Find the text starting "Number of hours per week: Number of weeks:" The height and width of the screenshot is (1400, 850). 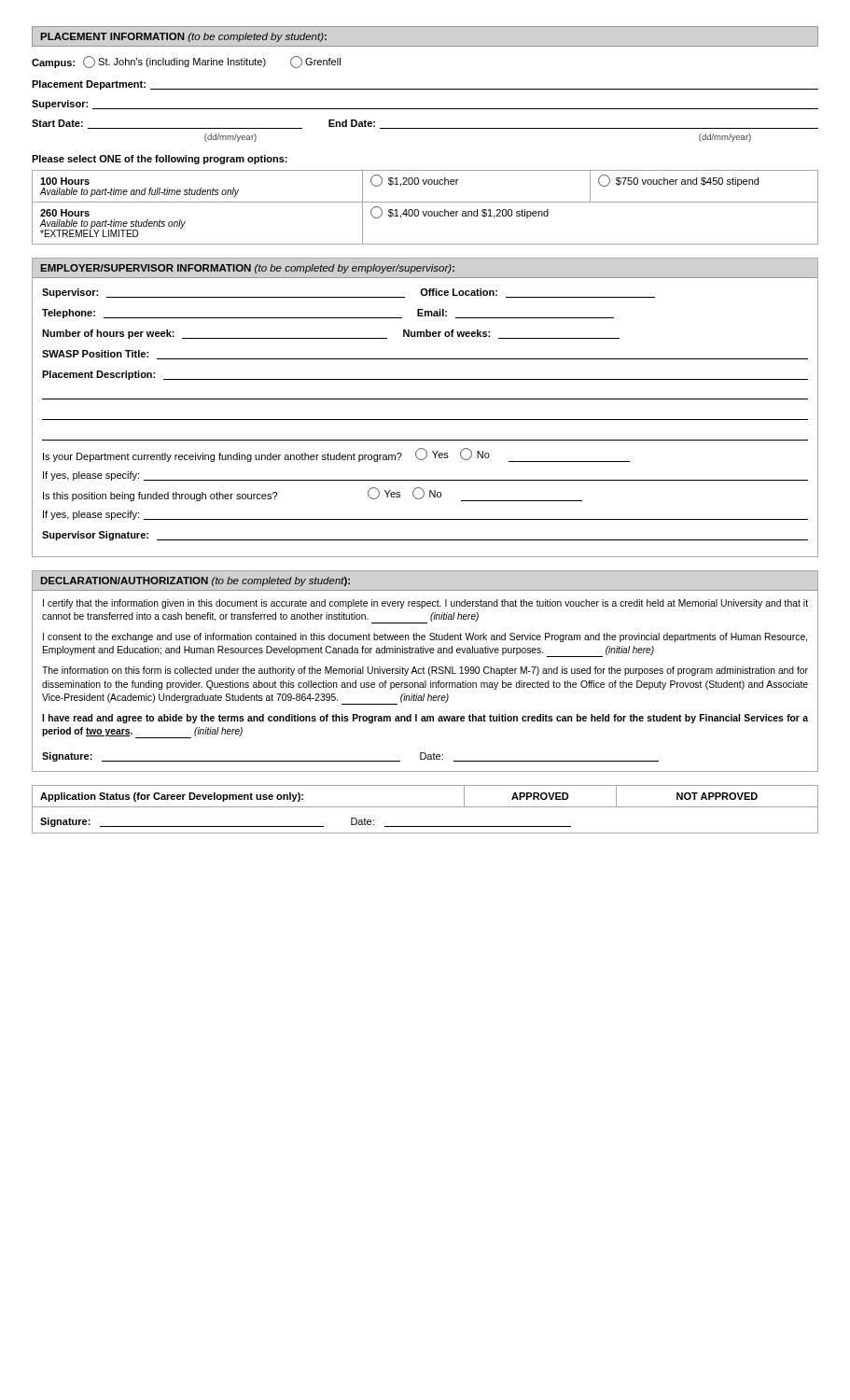[x=331, y=331]
